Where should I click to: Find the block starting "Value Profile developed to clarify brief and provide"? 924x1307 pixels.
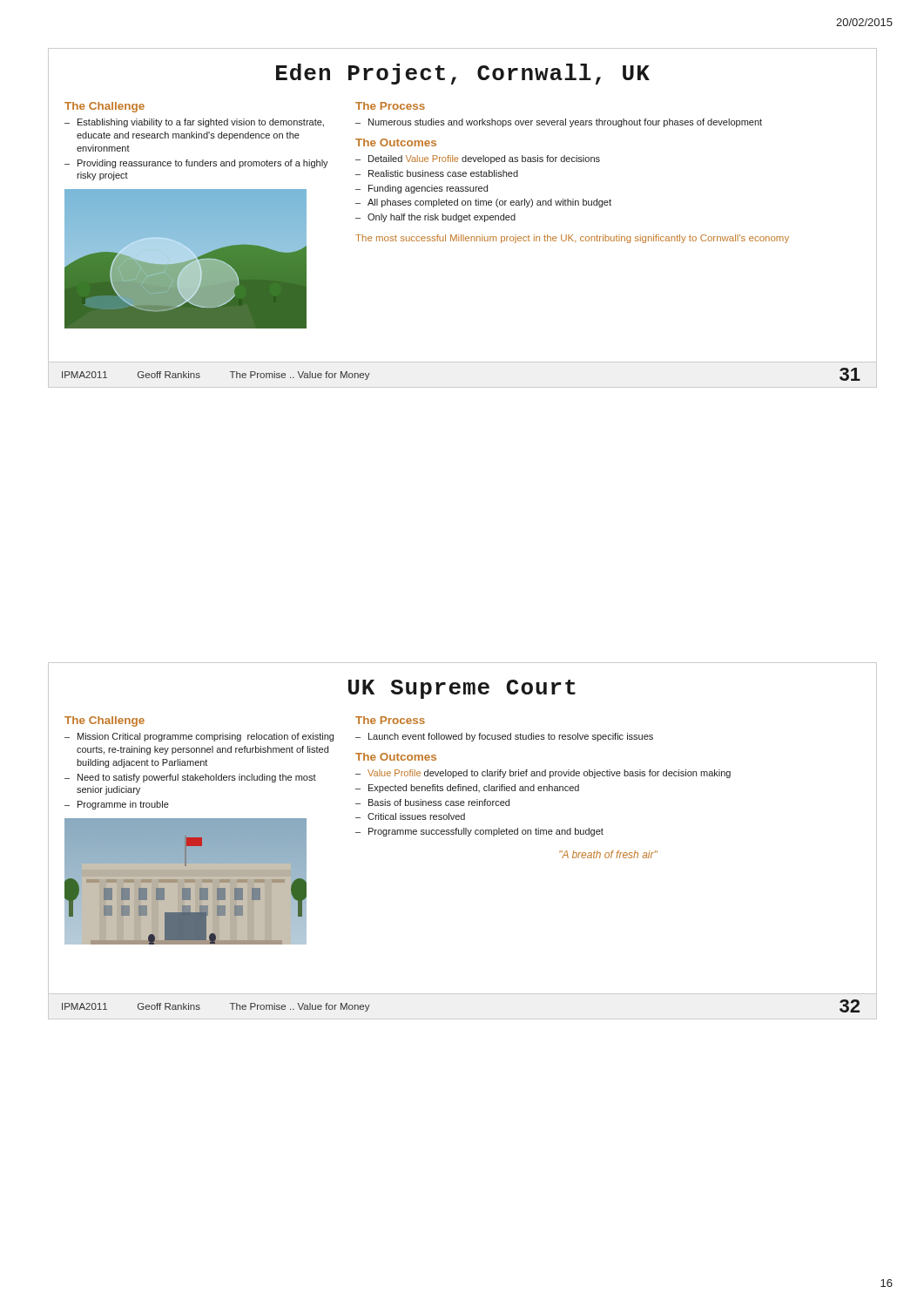pos(549,773)
